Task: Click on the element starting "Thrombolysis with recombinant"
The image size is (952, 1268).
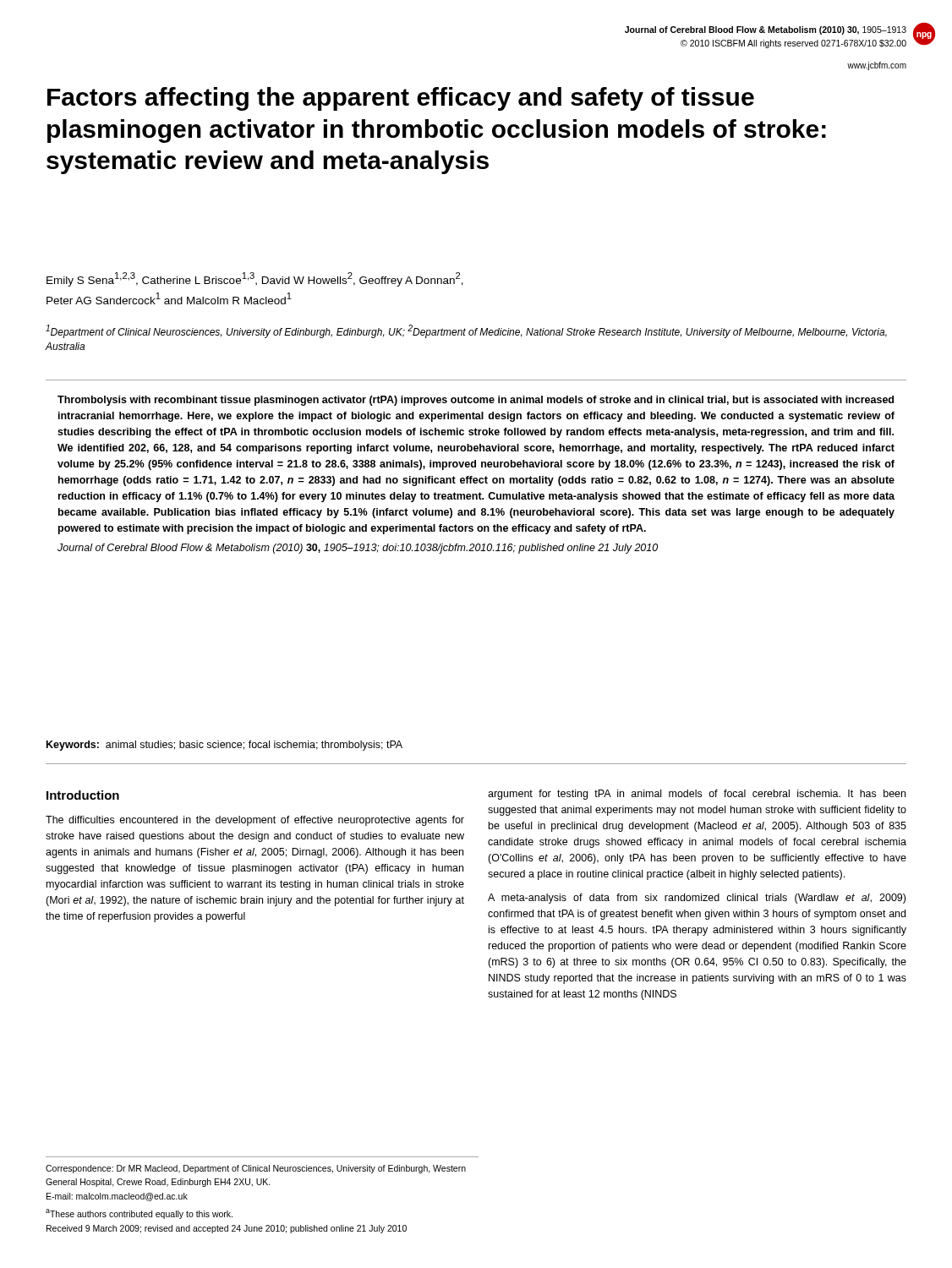Action: pyautogui.click(x=476, y=474)
